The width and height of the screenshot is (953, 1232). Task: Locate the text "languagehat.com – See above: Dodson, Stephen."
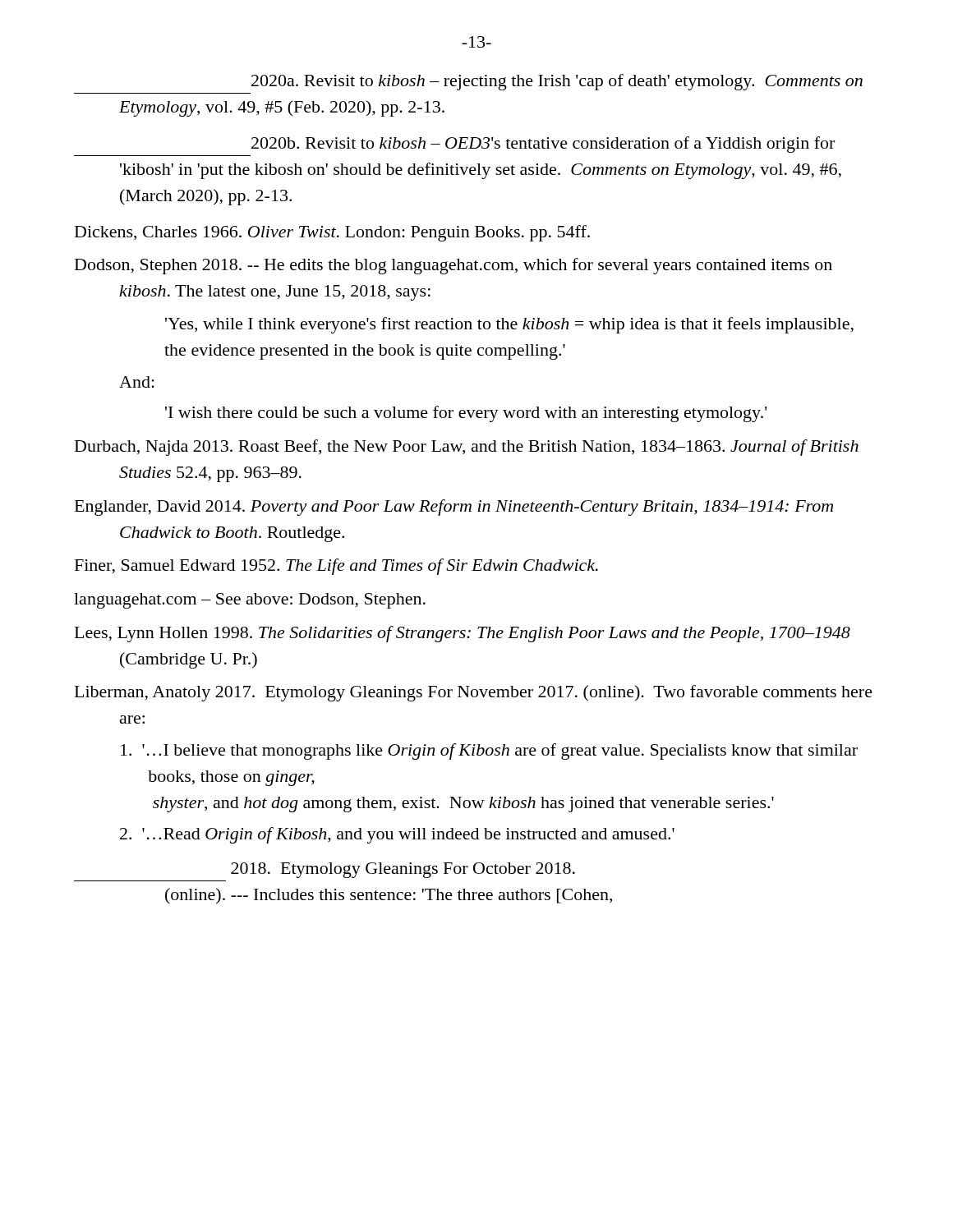[x=250, y=598]
